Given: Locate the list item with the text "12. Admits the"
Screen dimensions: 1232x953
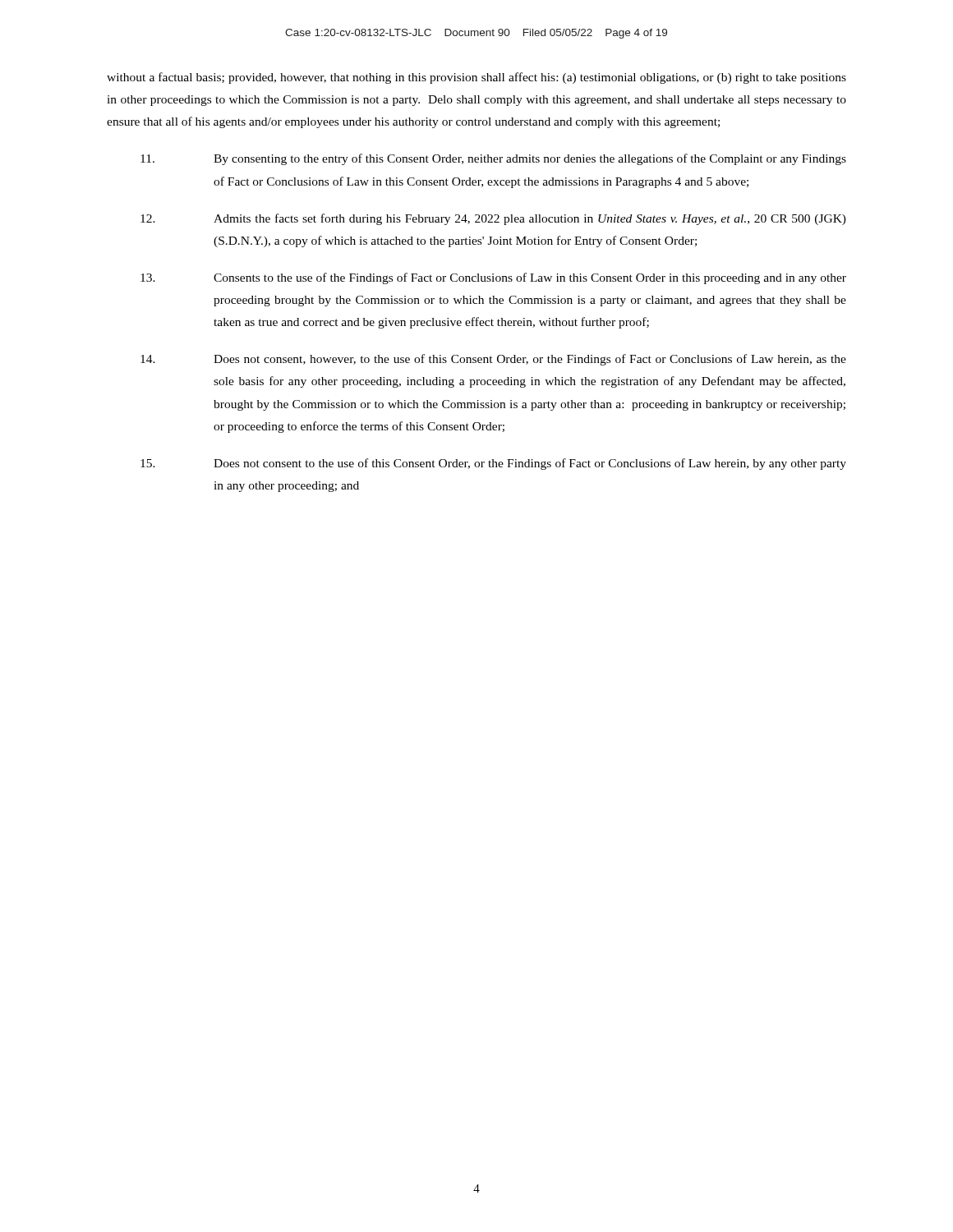Looking at the screenshot, I should pyautogui.click(x=476, y=229).
